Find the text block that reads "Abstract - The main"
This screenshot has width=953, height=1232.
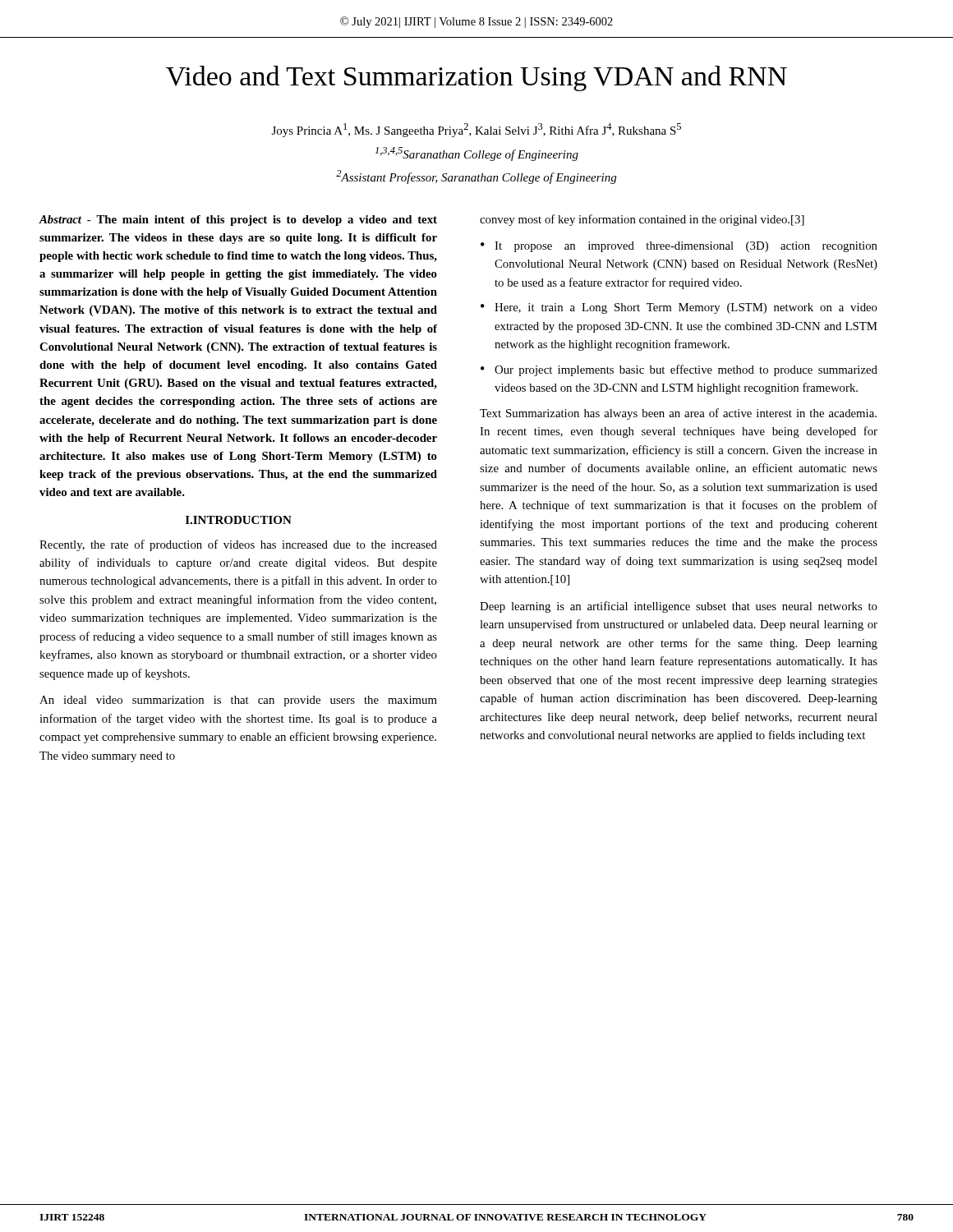pyautogui.click(x=238, y=356)
